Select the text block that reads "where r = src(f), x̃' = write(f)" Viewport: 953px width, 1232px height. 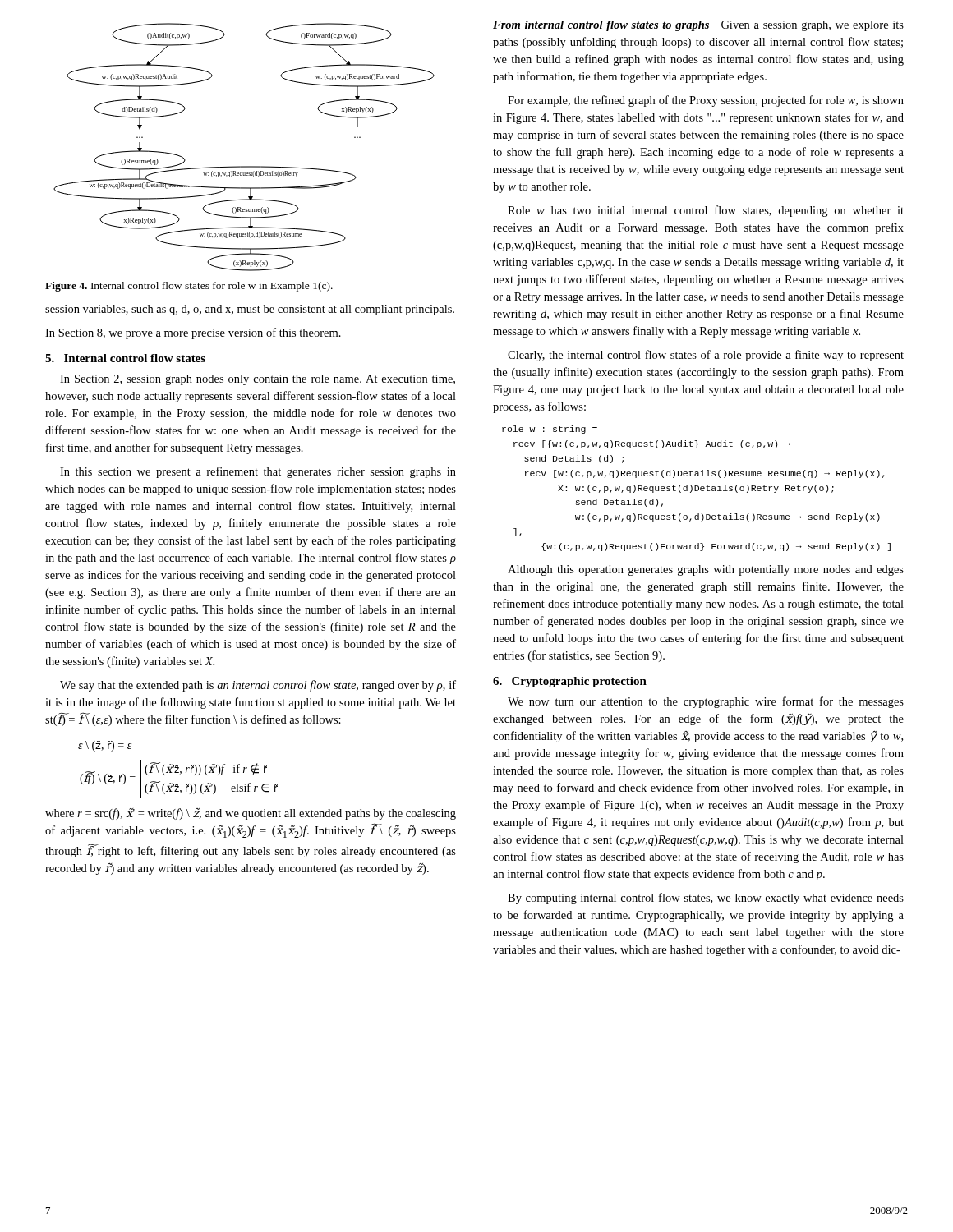[251, 841]
